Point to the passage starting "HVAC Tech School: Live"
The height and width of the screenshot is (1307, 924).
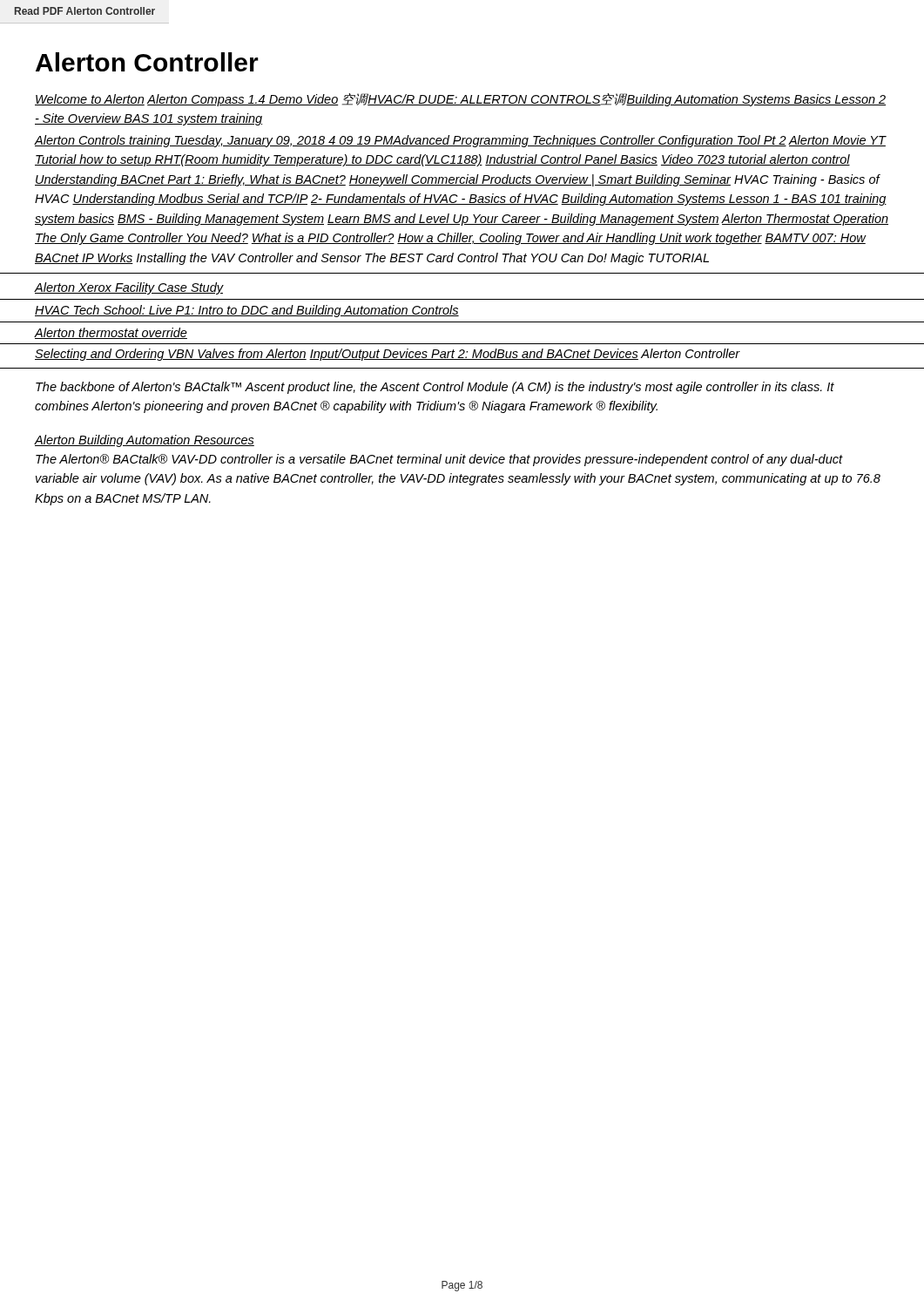click(247, 310)
